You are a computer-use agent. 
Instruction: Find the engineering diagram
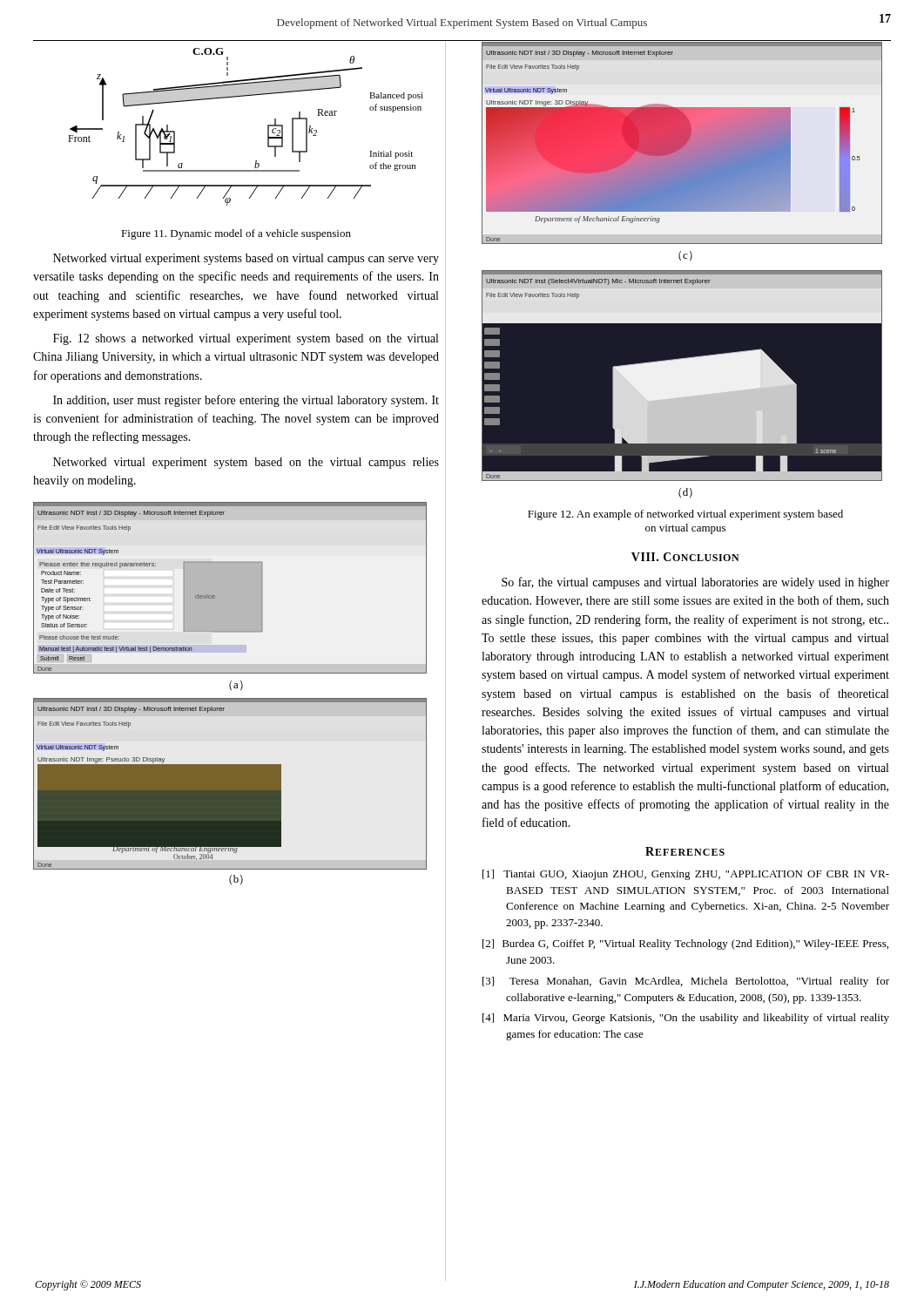coord(236,133)
